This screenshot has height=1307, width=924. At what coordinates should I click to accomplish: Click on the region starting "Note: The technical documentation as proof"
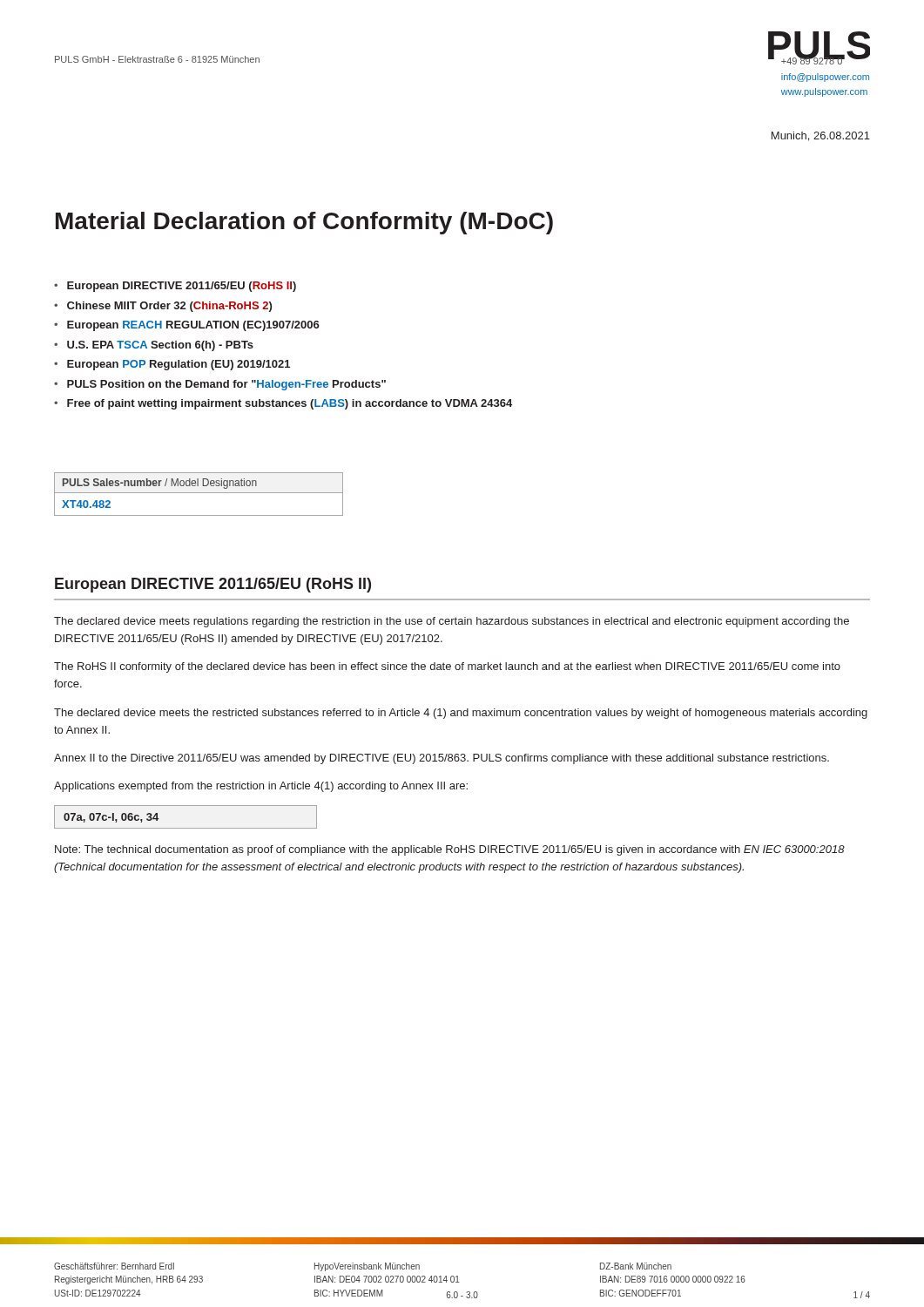click(x=449, y=858)
